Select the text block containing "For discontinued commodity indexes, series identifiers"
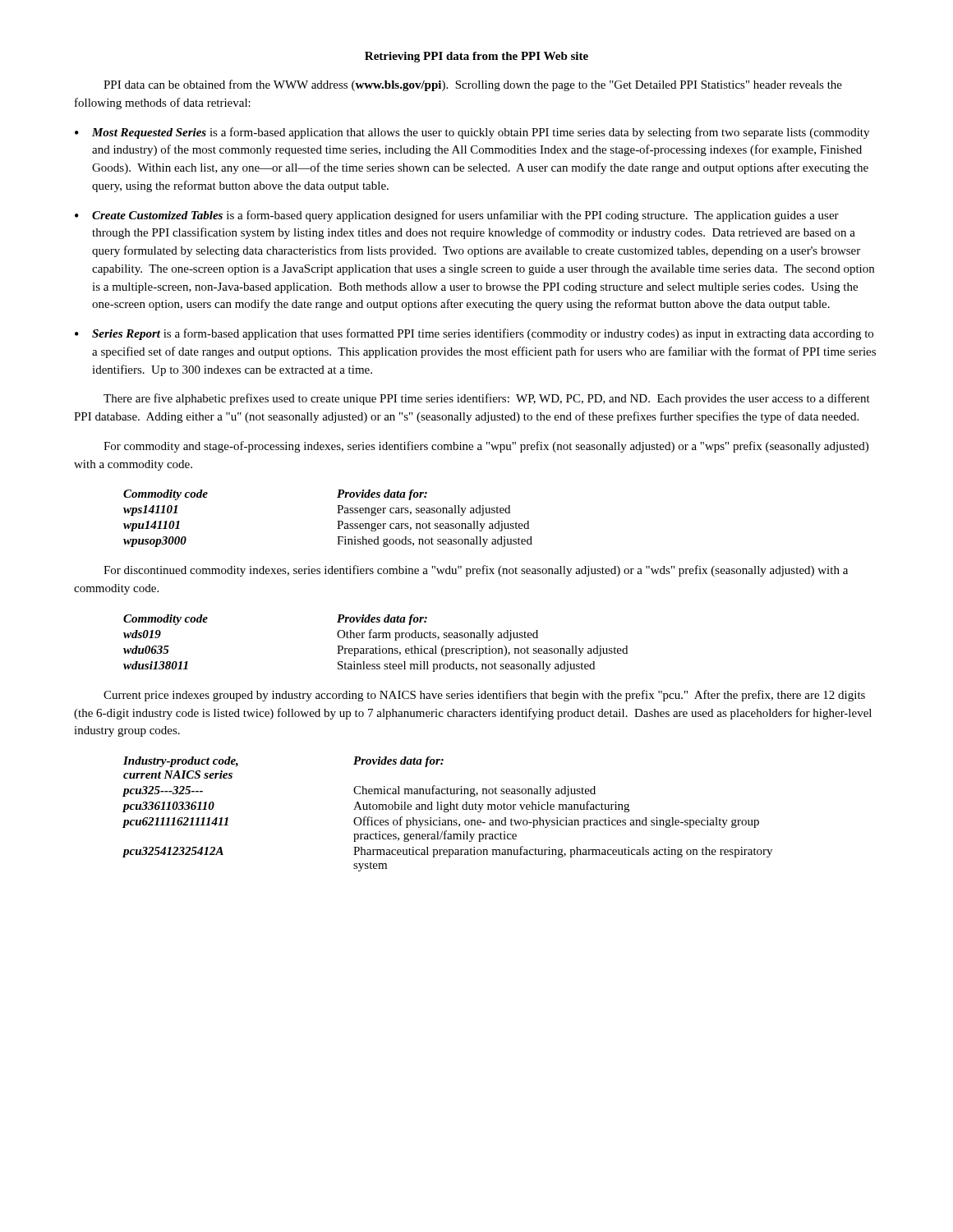 tap(461, 579)
